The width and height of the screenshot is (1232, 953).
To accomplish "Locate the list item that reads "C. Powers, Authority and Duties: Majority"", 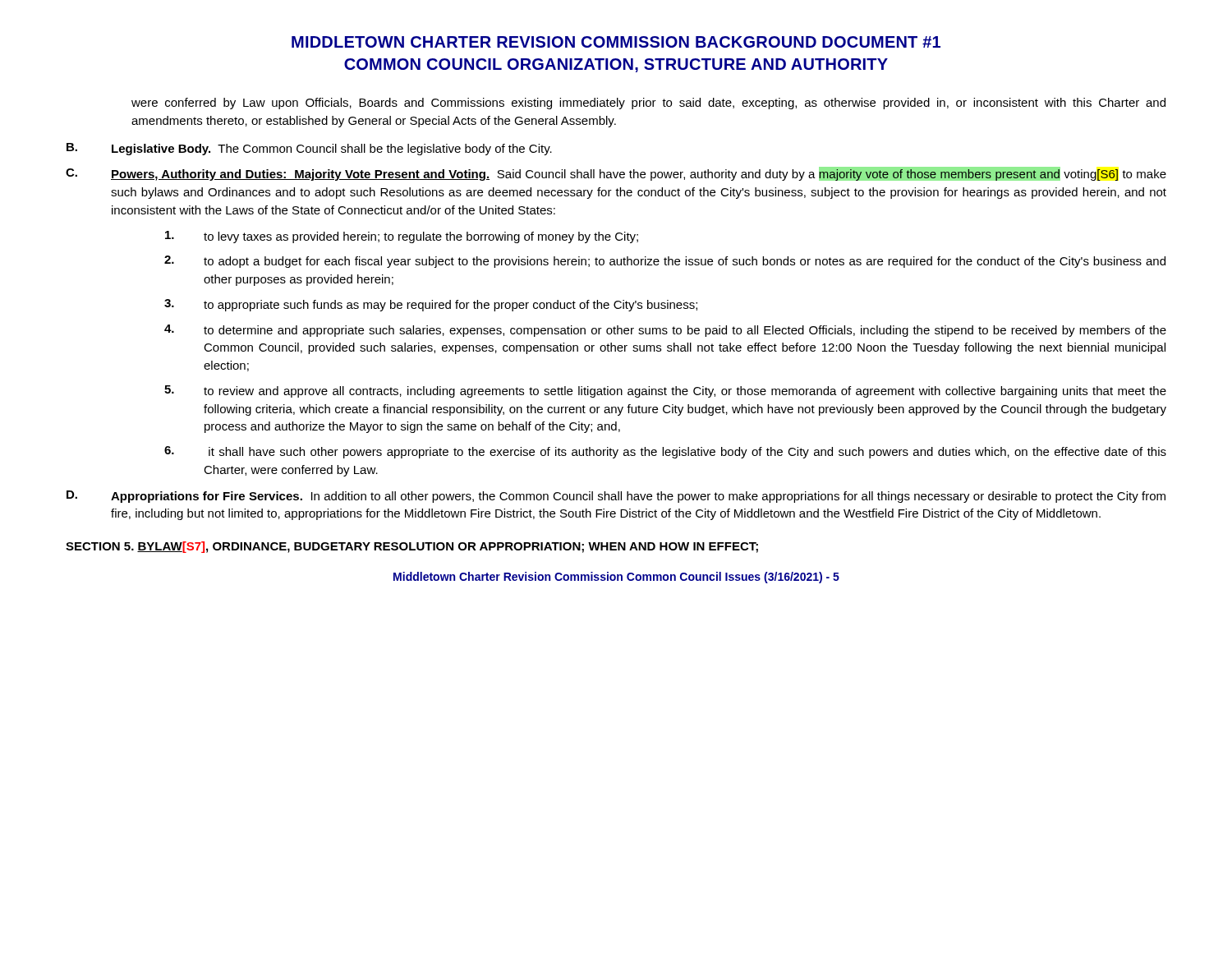I will tap(616, 192).
